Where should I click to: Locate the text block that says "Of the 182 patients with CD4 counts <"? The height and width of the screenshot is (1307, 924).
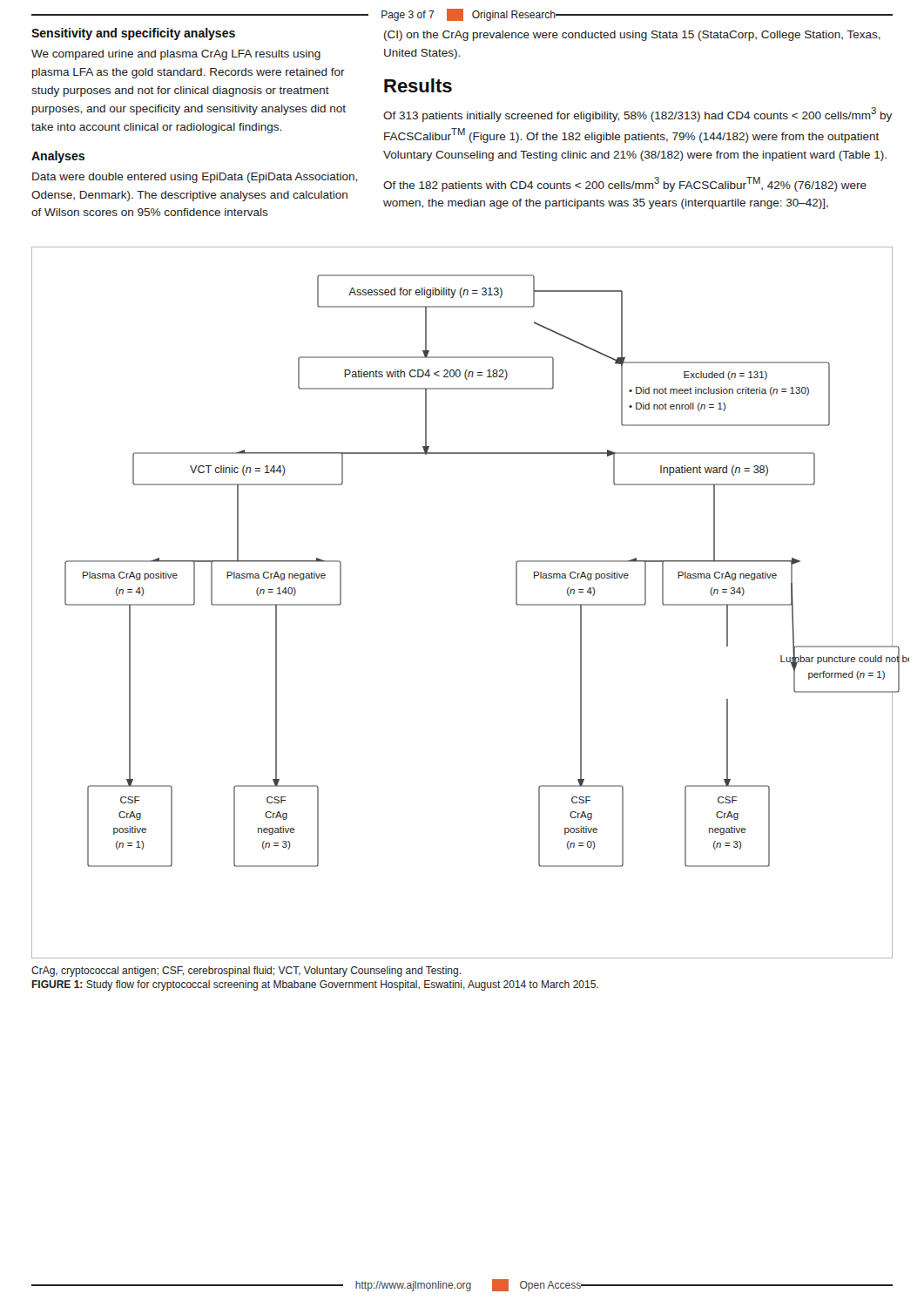coord(625,192)
